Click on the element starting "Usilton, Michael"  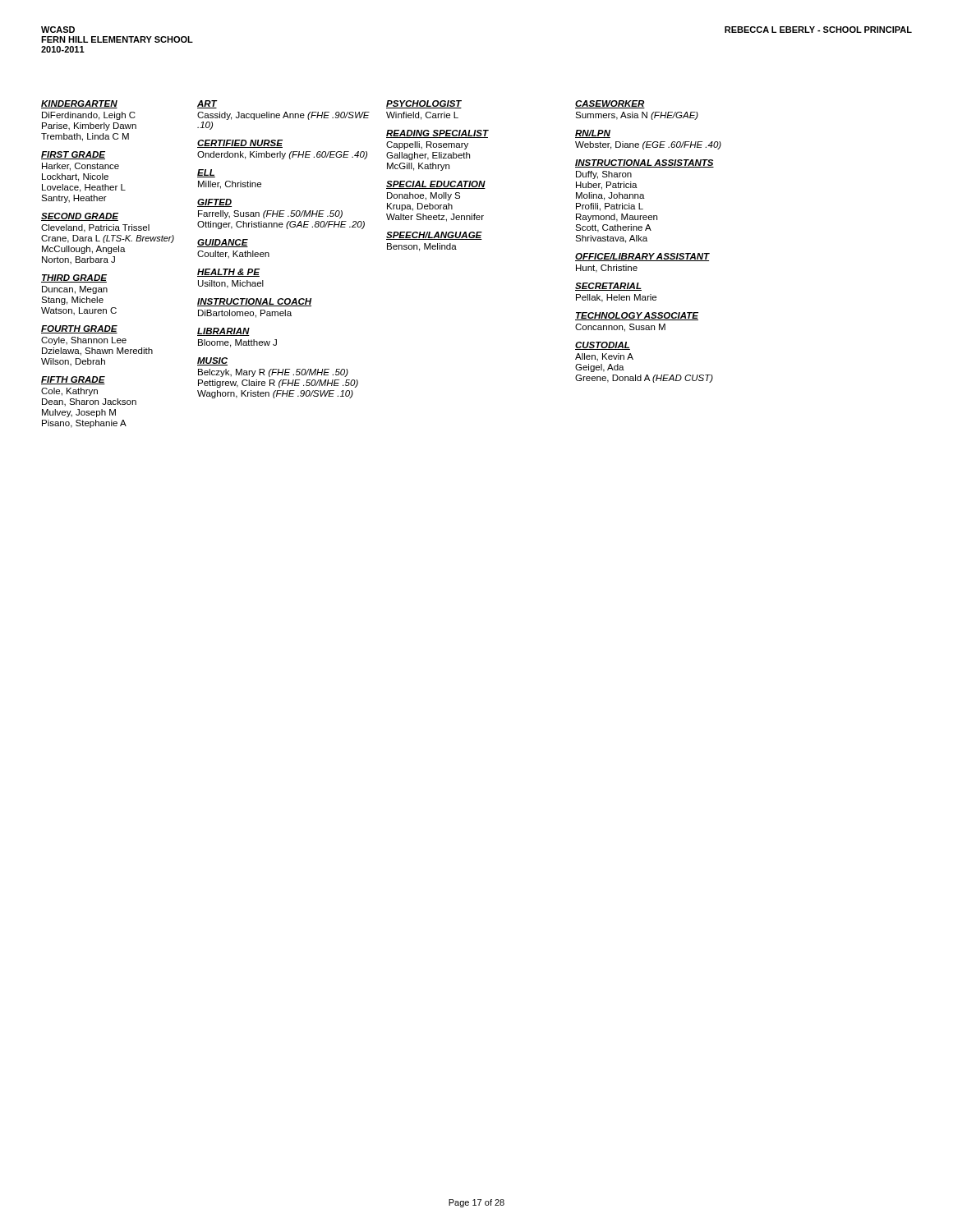(x=231, y=283)
